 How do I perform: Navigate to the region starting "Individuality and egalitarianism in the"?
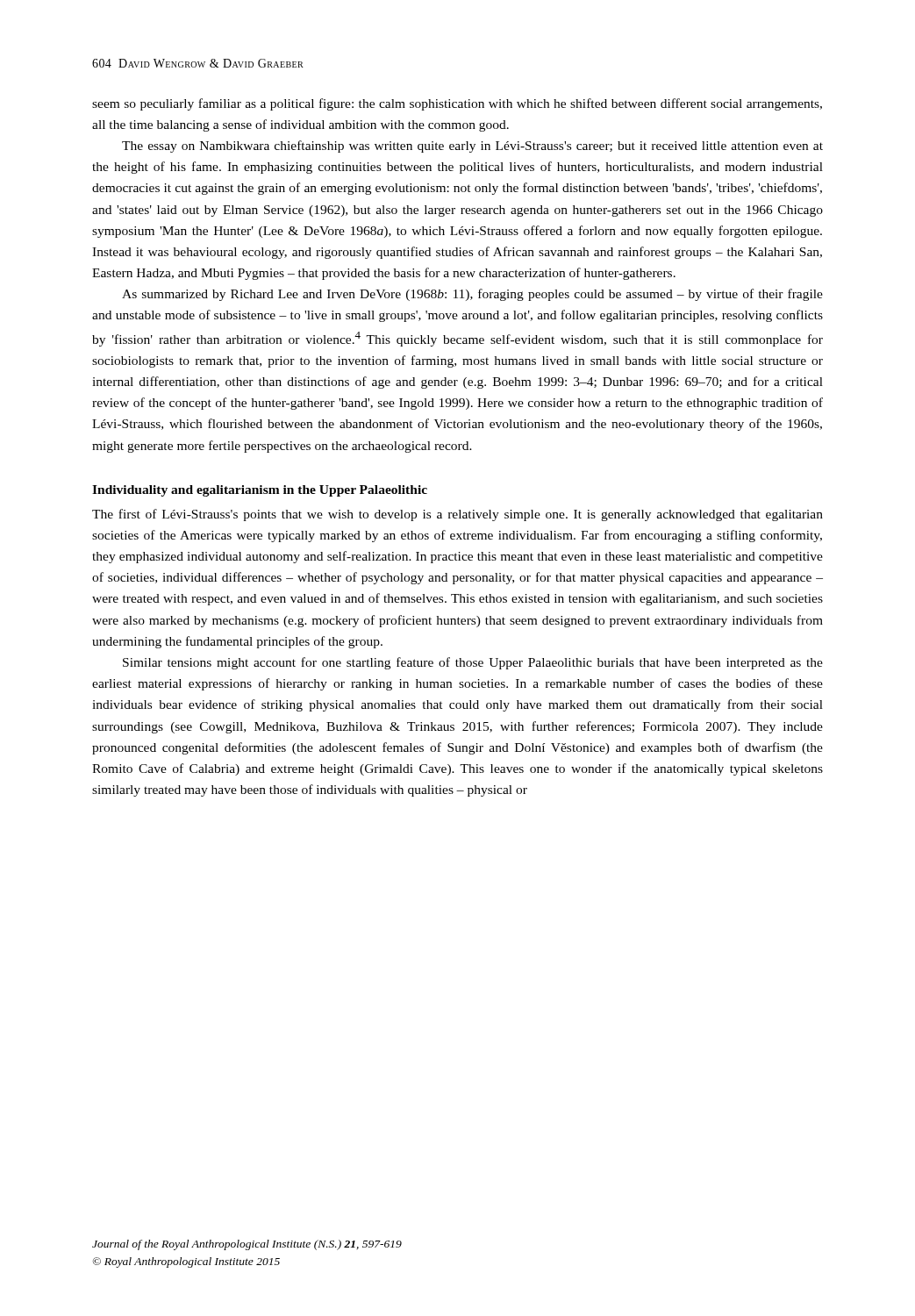(260, 489)
